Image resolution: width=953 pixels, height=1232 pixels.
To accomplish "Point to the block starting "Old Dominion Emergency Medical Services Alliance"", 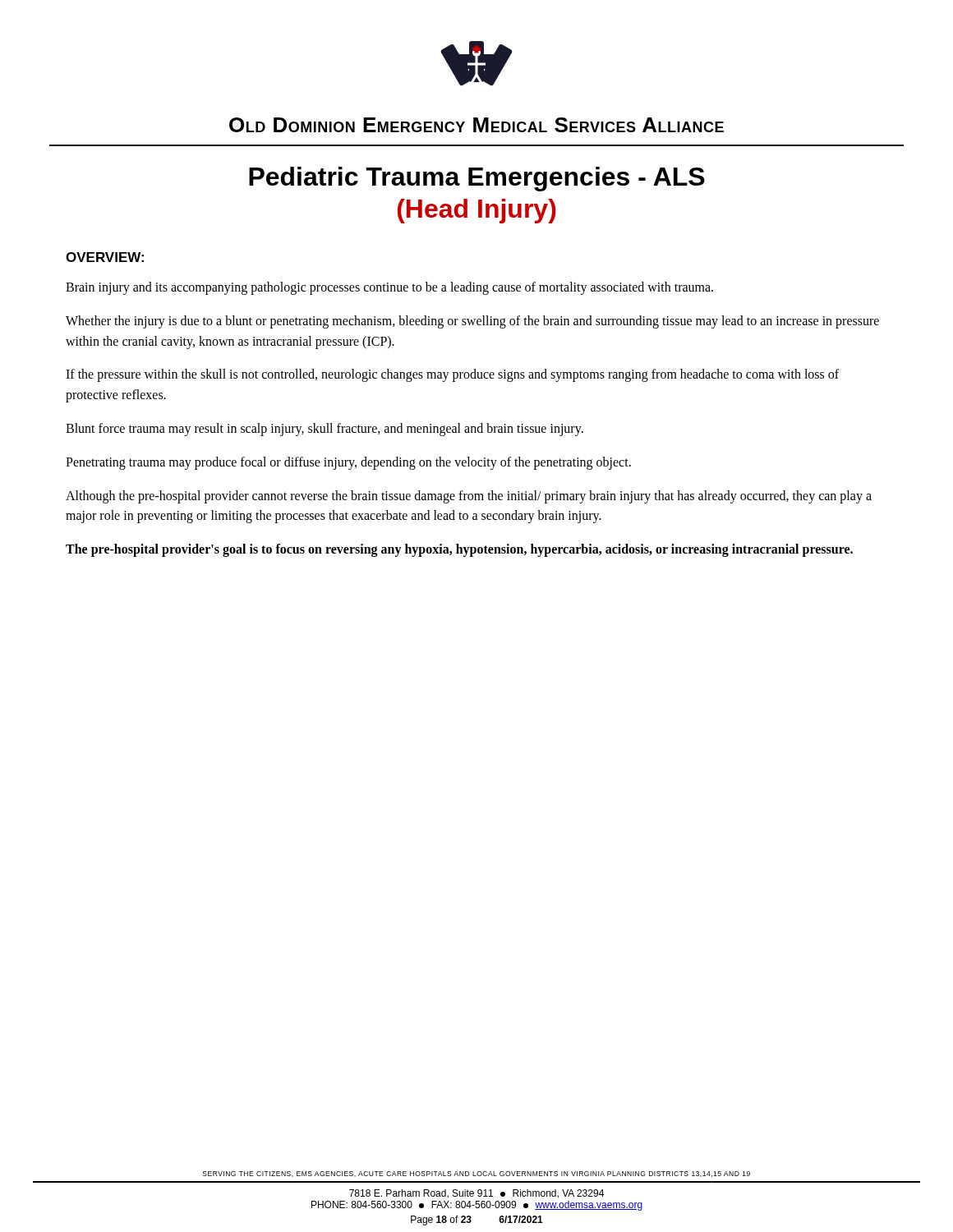I will click(476, 125).
